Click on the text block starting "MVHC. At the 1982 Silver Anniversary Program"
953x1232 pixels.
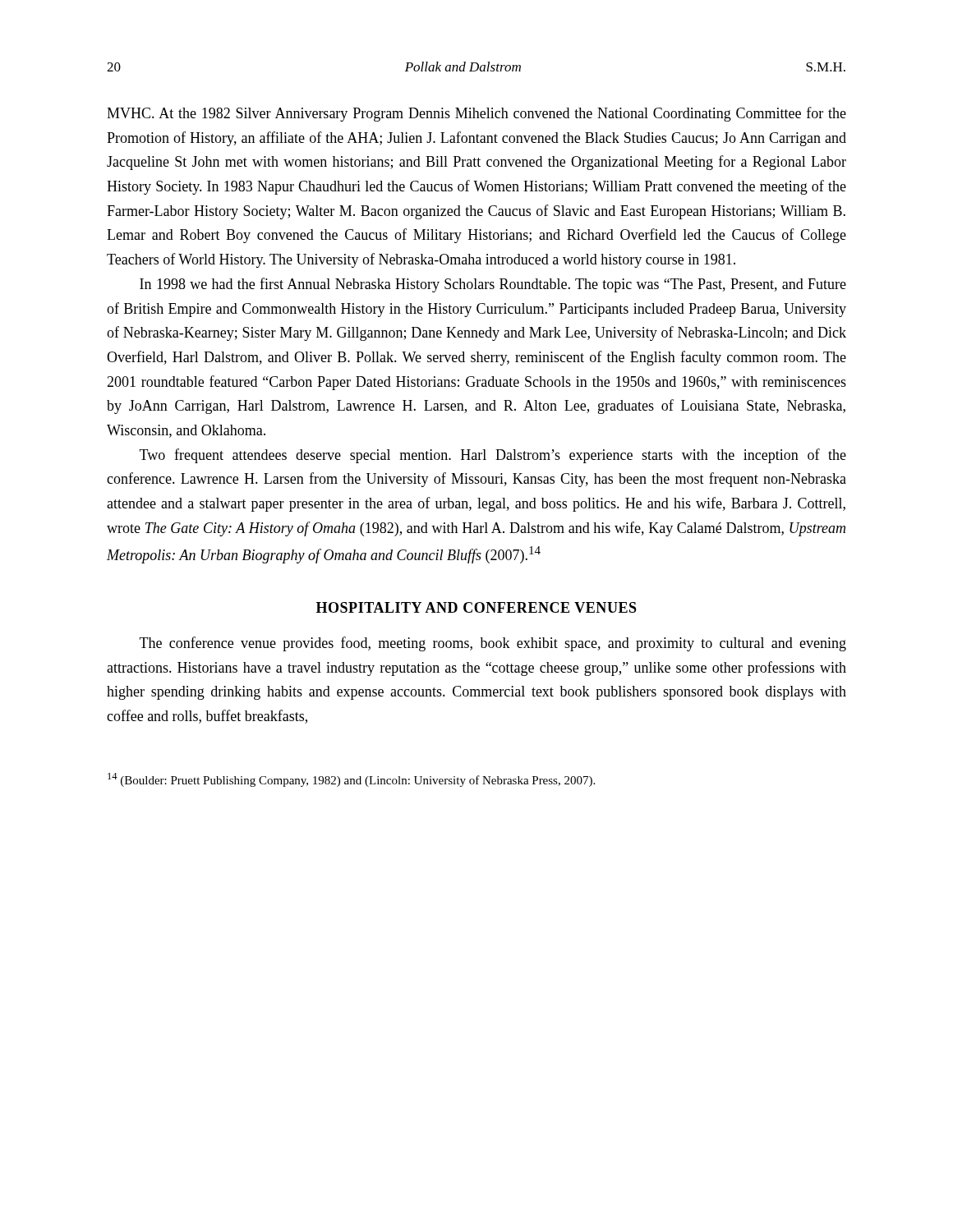pos(476,187)
